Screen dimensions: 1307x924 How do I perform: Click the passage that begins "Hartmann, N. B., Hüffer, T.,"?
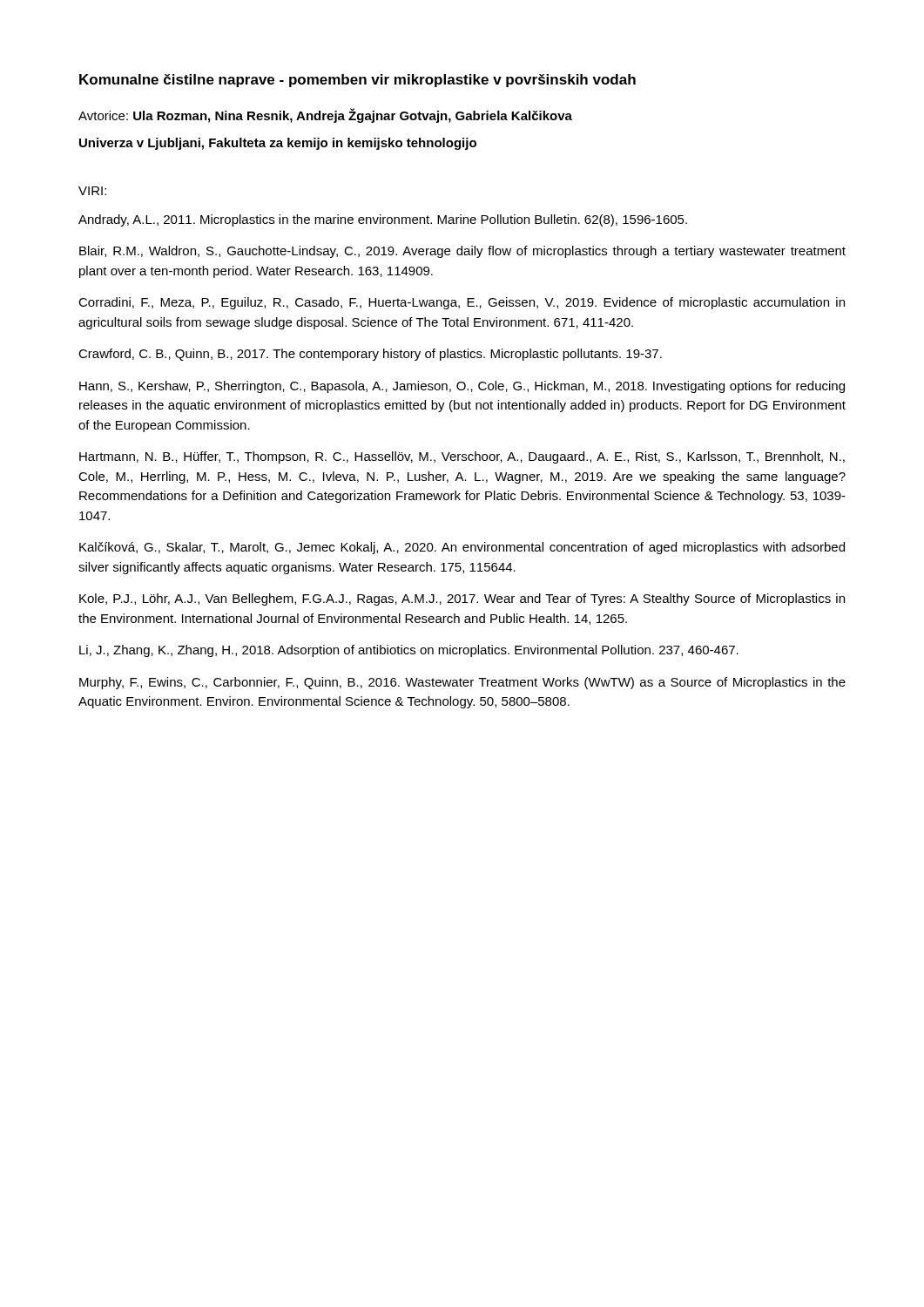click(462, 486)
